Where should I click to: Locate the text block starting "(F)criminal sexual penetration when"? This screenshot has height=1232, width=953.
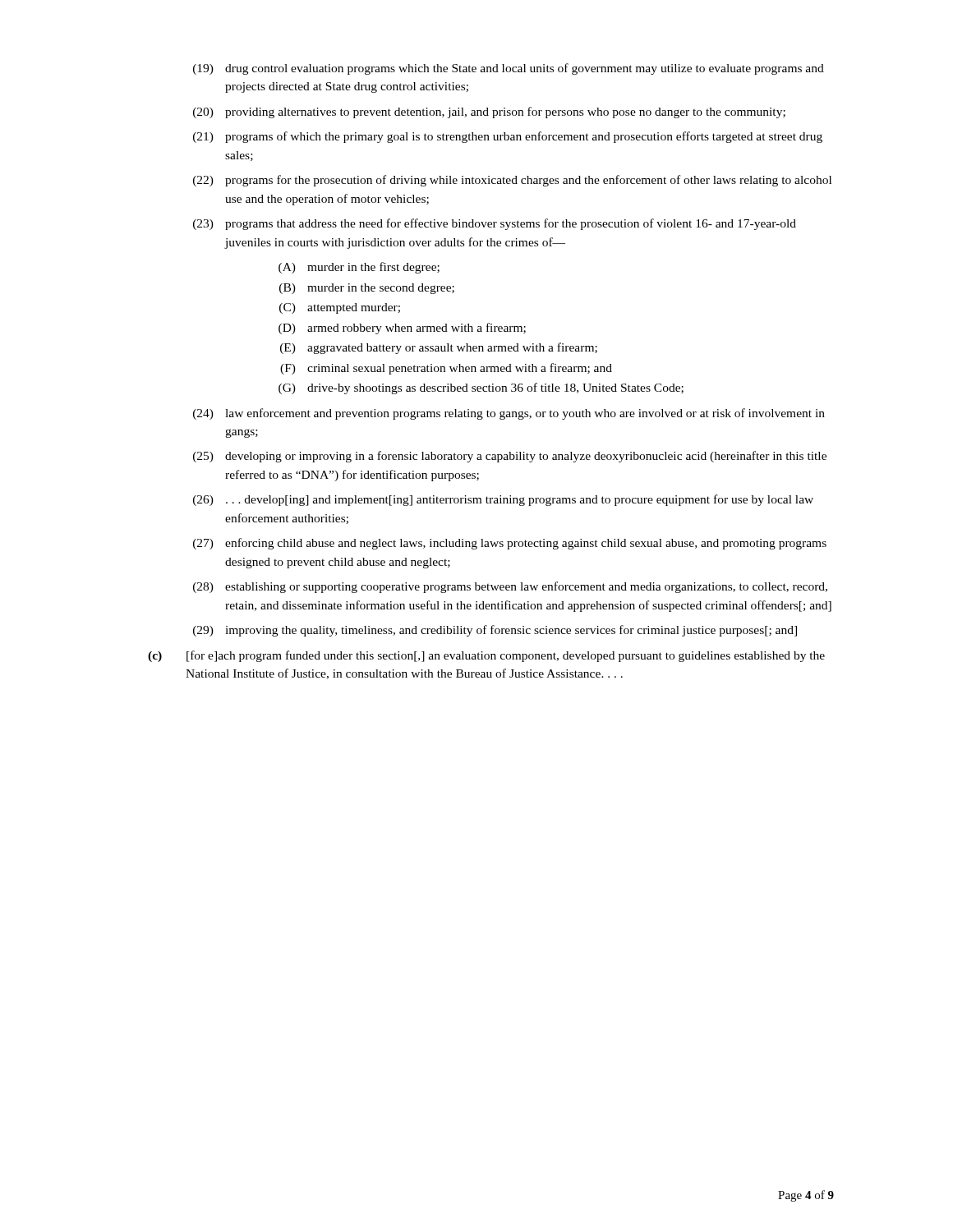(540, 368)
